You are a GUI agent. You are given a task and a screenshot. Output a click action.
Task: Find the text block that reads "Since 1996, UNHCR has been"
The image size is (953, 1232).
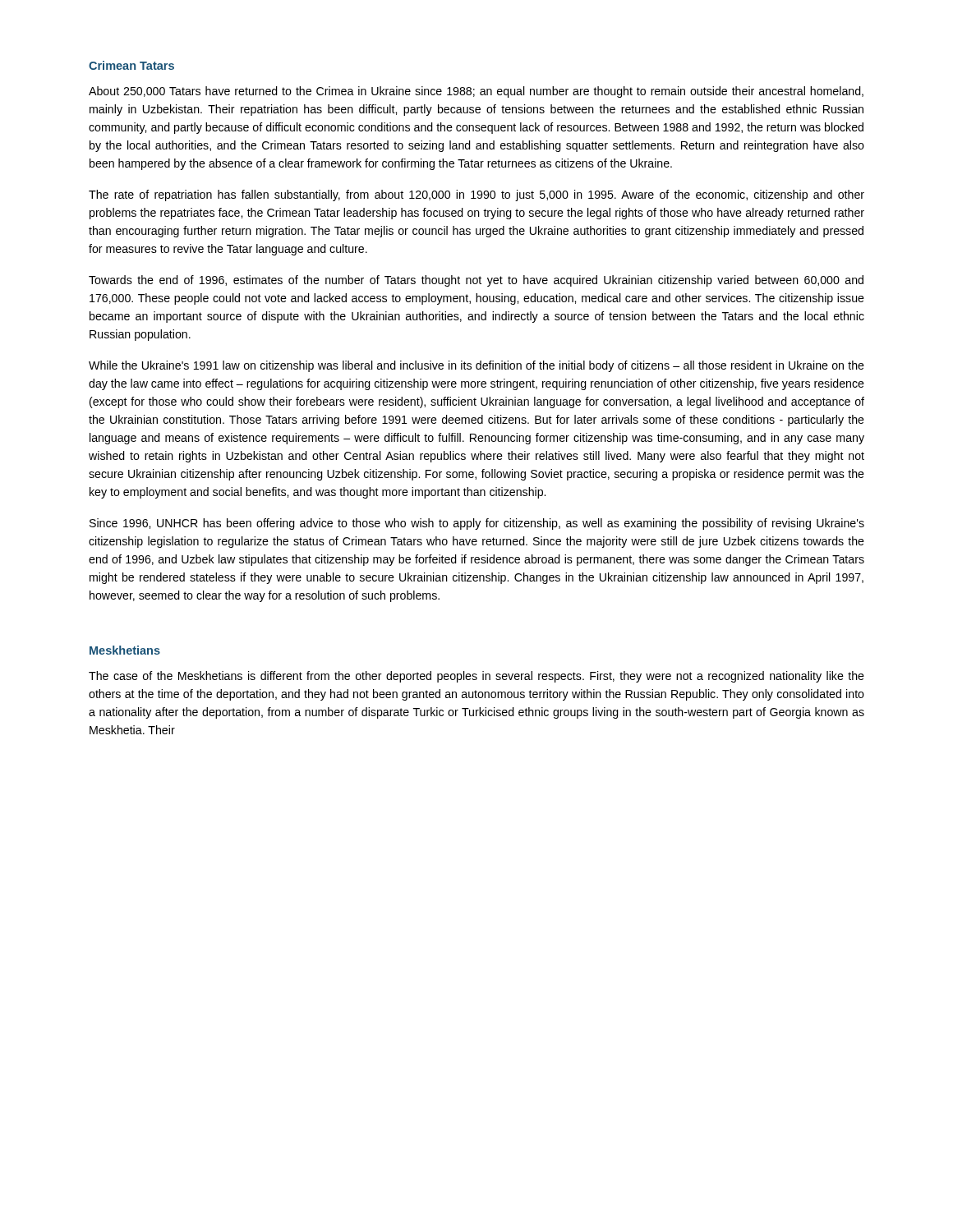point(476,559)
